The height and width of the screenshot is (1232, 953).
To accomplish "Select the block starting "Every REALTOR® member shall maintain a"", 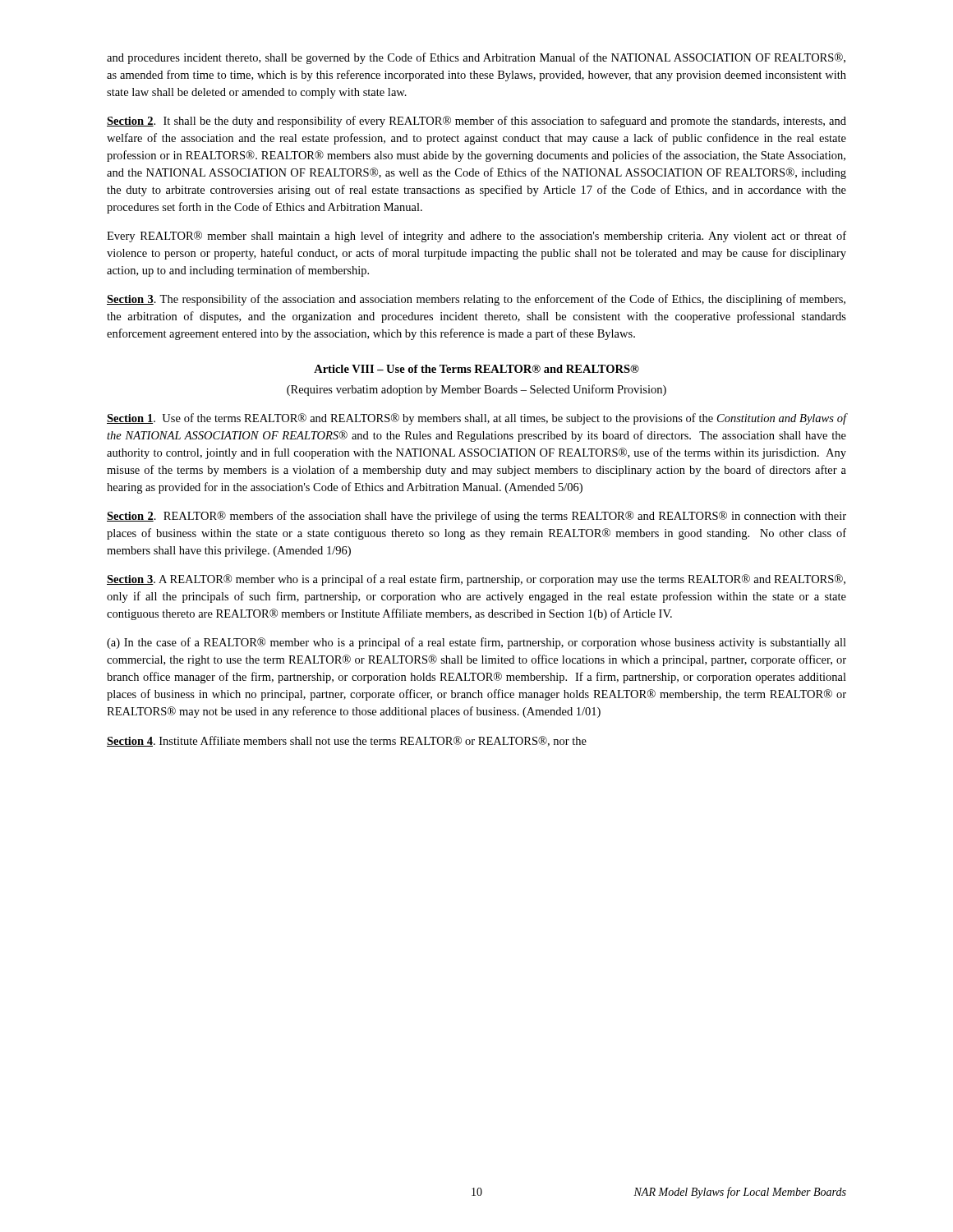I will (x=476, y=254).
